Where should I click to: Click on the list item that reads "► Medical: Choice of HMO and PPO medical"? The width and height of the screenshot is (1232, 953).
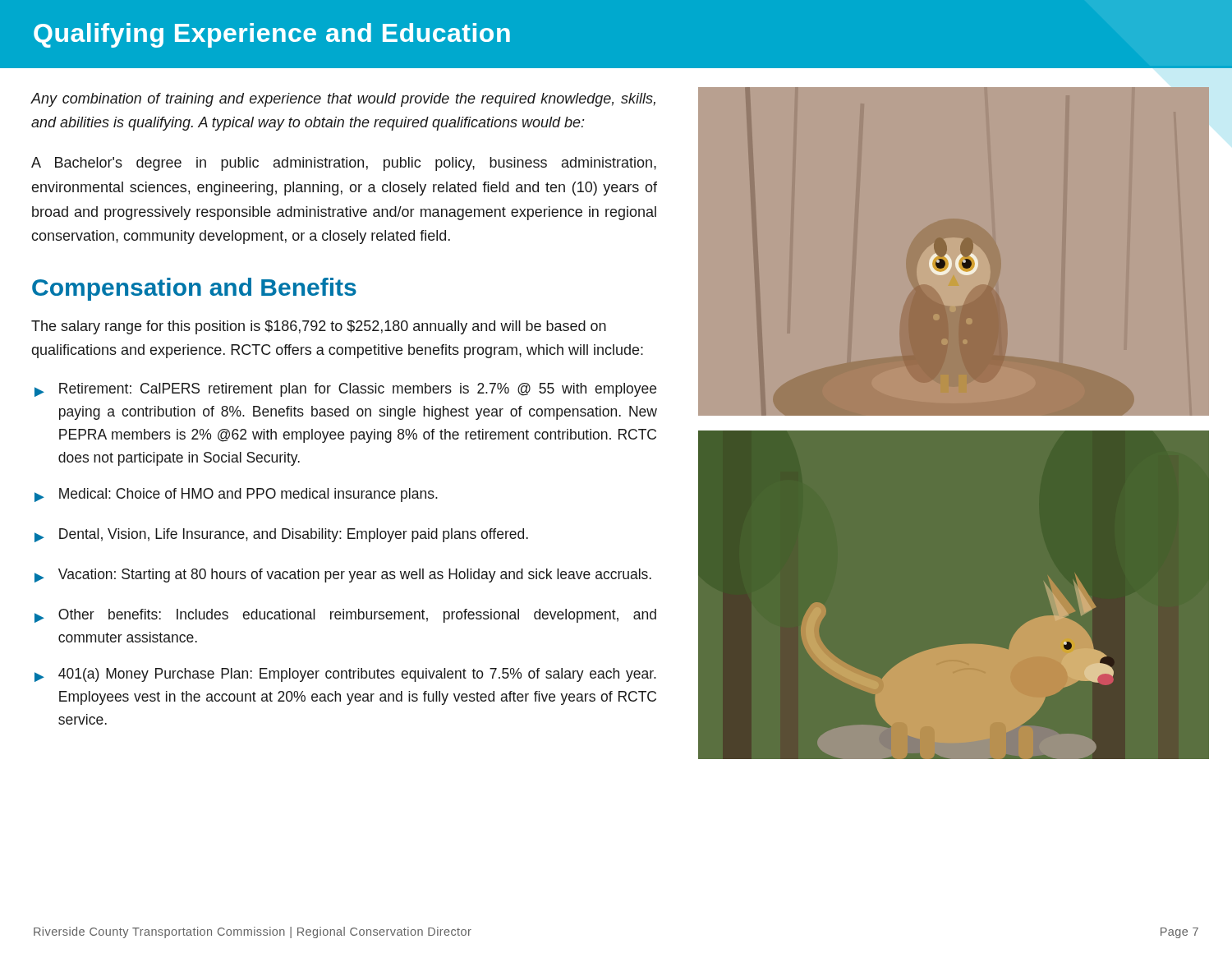235,496
